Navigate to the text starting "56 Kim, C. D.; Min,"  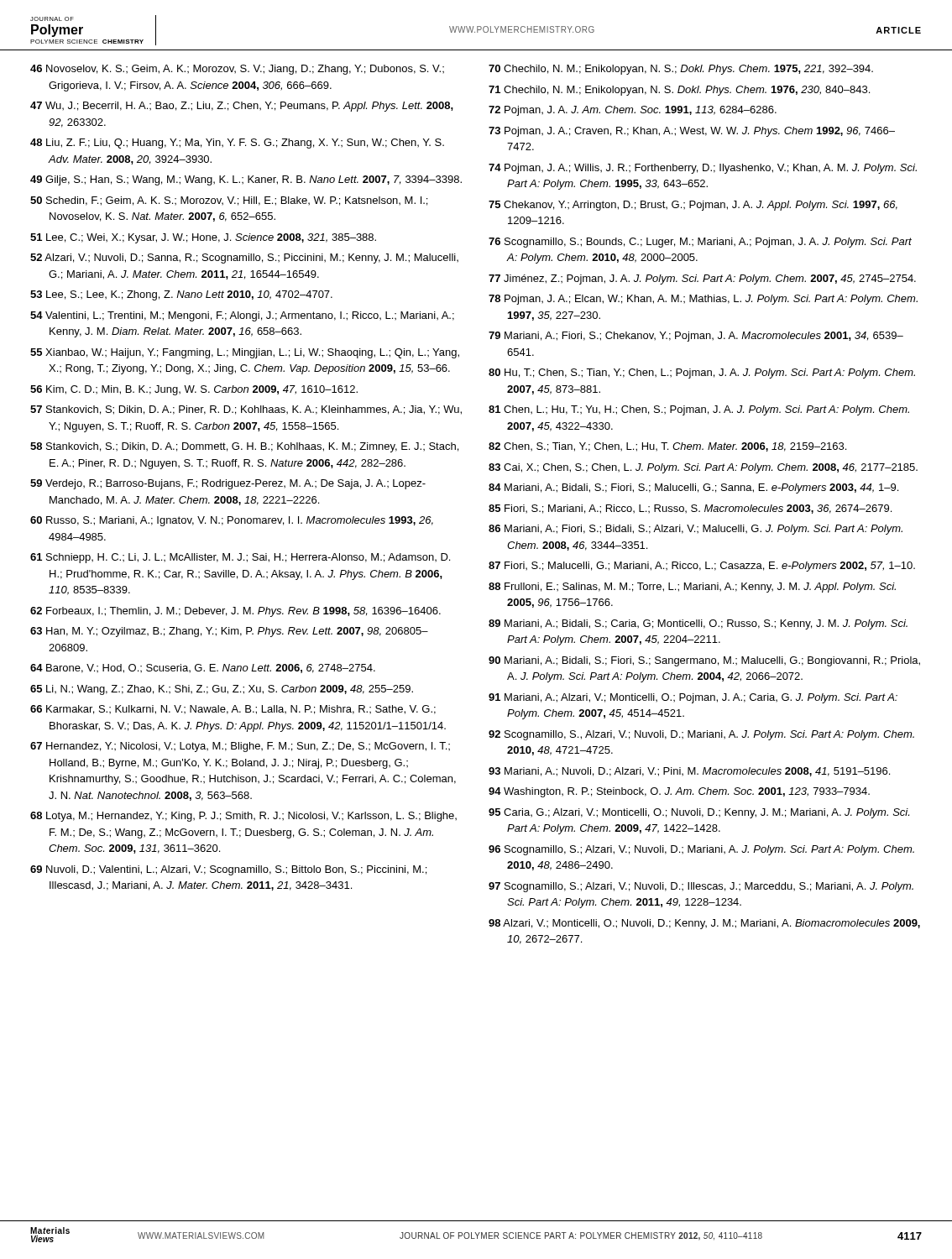click(194, 389)
